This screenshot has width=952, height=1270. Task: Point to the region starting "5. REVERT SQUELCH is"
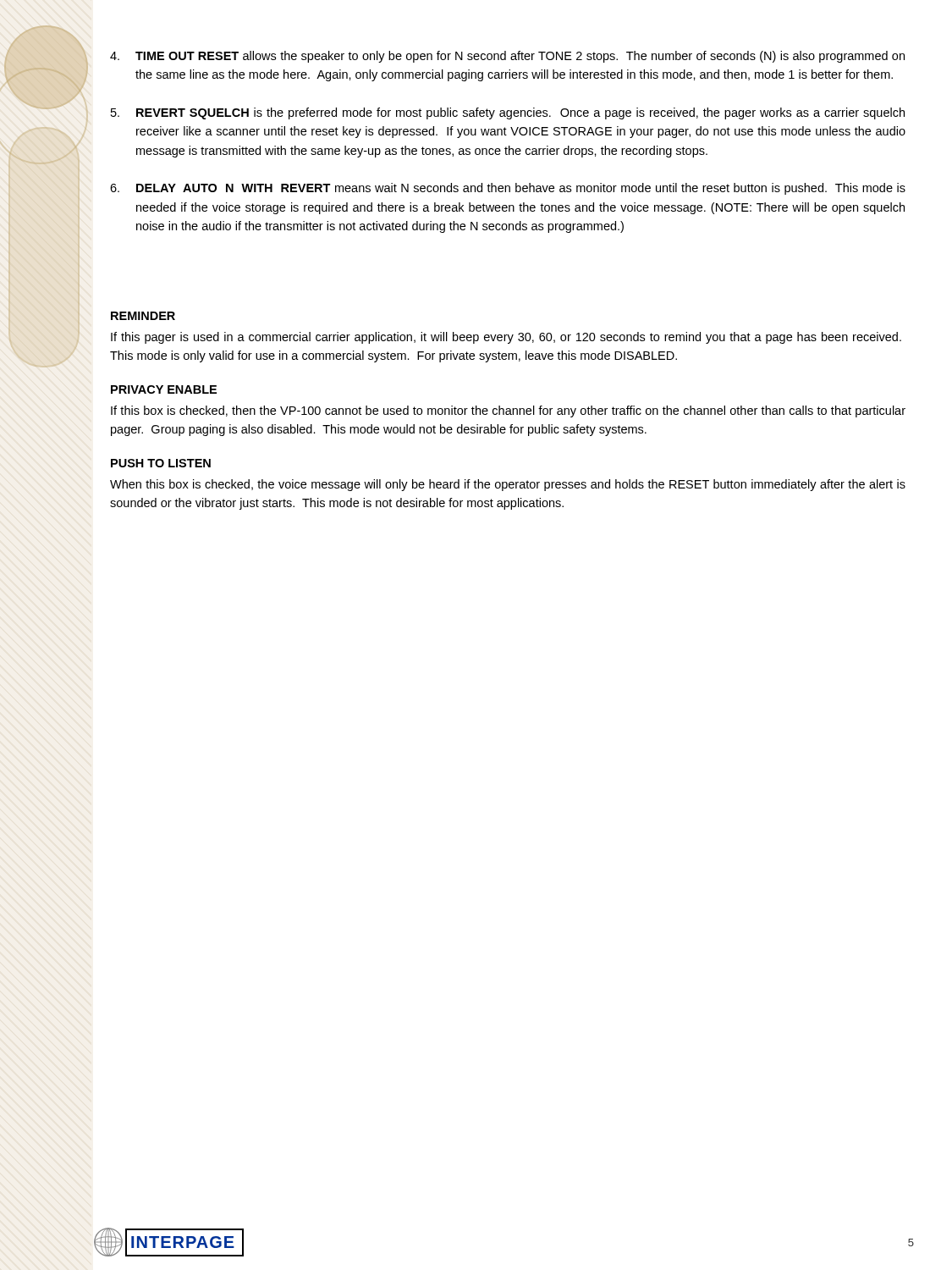click(508, 132)
